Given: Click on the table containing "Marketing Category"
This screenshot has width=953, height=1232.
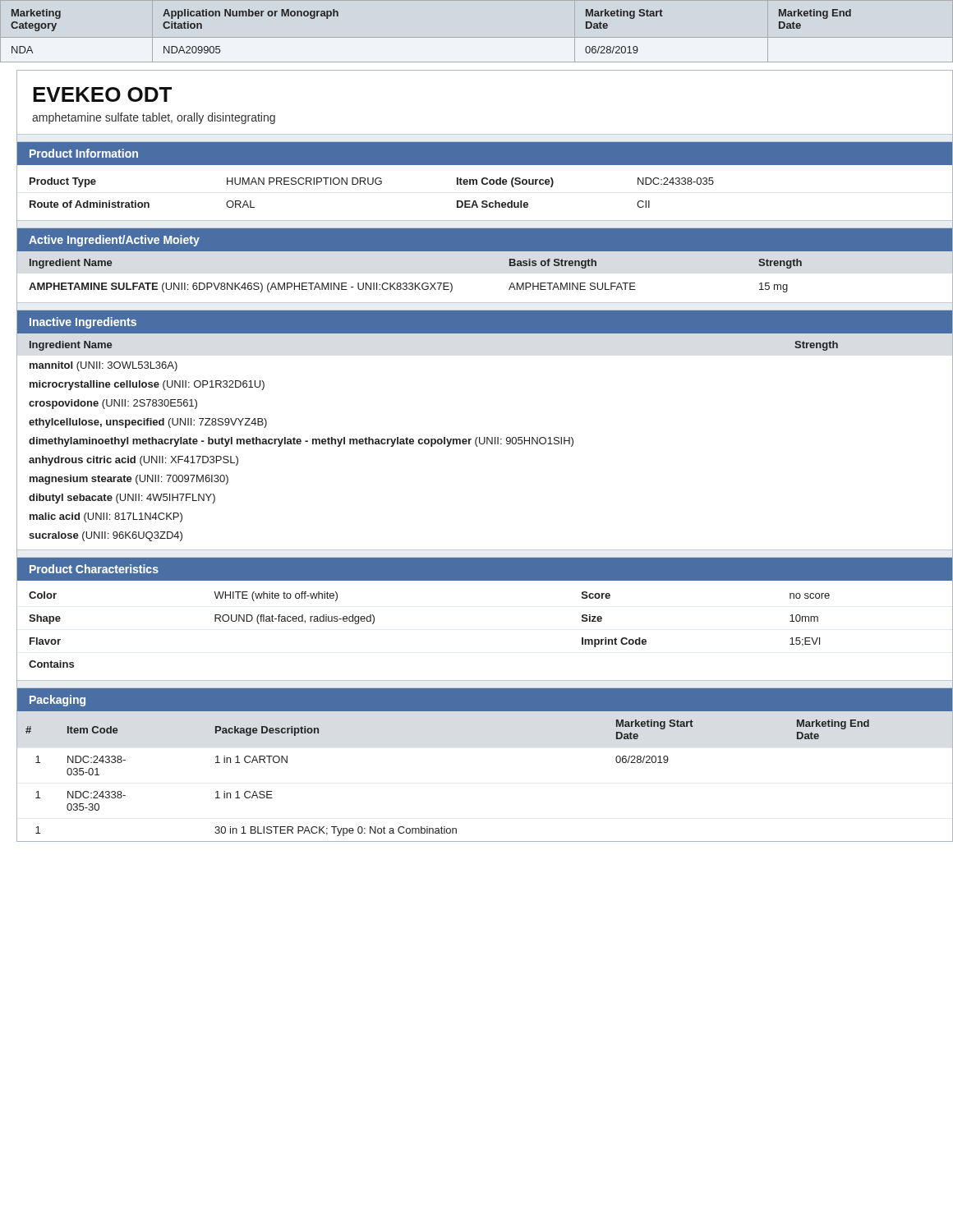Looking at the screenshot, I should [x=476, y=31].
